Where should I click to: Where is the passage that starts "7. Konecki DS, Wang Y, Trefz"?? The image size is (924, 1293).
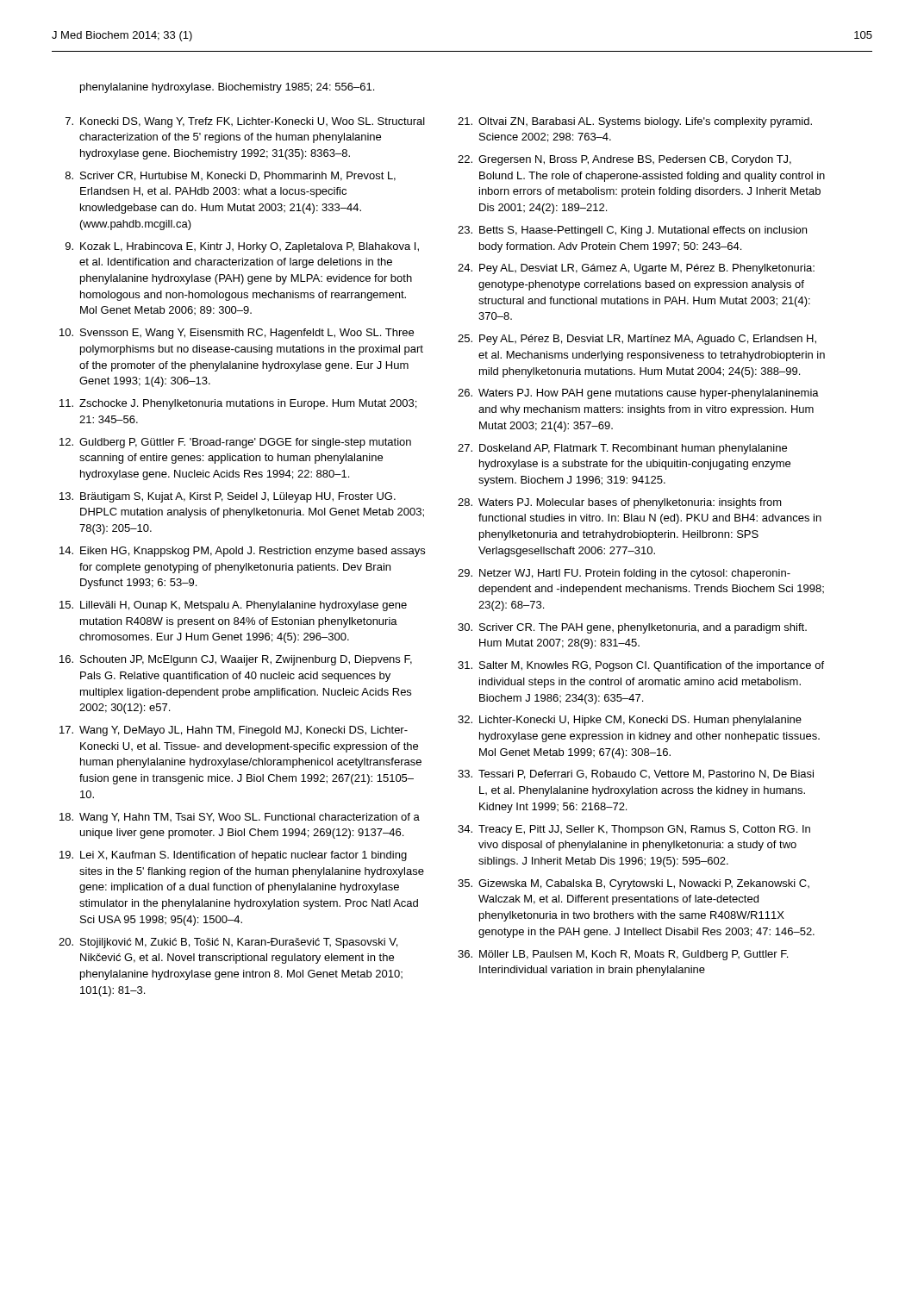[x=239, y=138]
